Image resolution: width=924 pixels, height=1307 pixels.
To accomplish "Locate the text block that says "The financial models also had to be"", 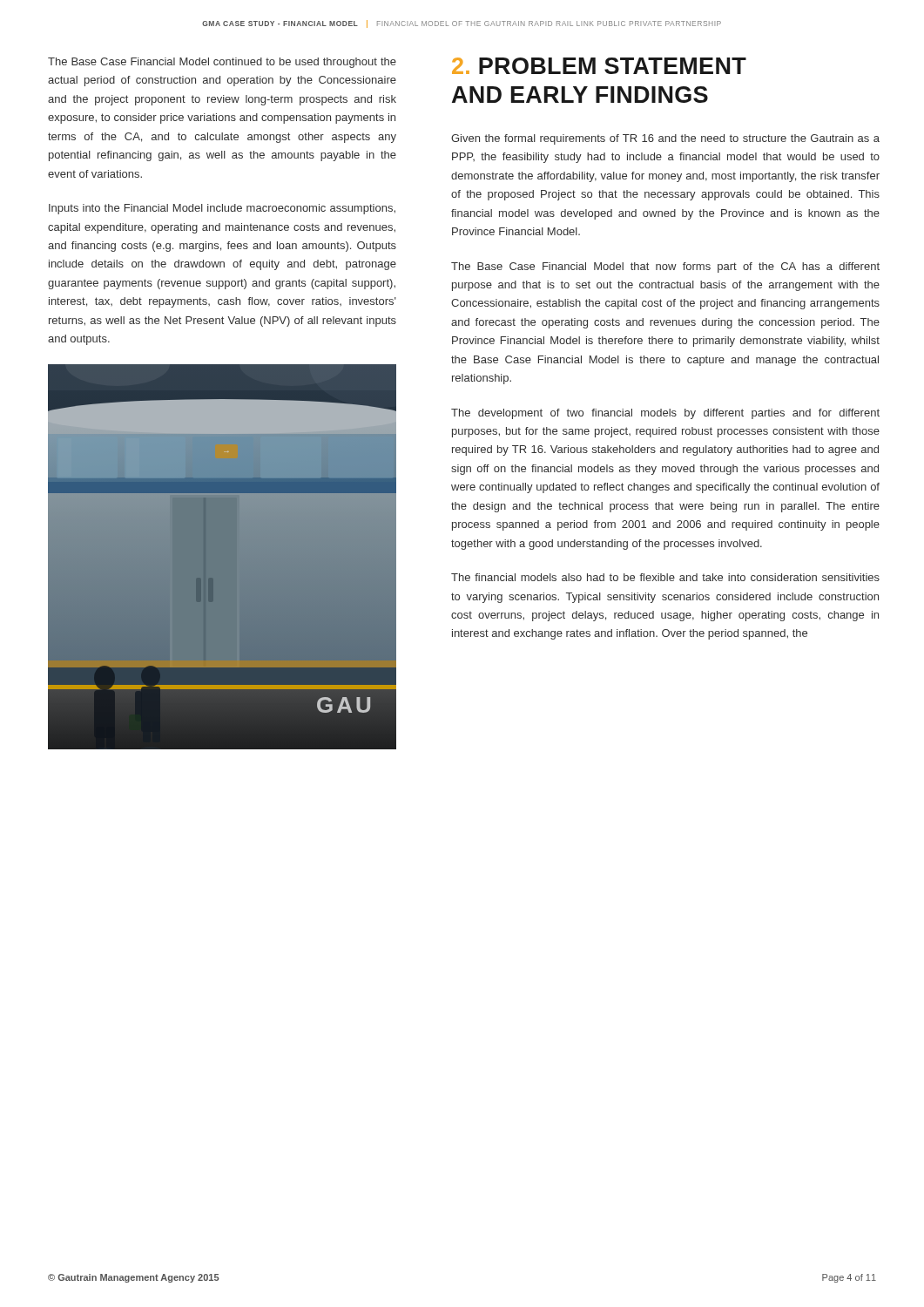I will click(x=665, y=605).
